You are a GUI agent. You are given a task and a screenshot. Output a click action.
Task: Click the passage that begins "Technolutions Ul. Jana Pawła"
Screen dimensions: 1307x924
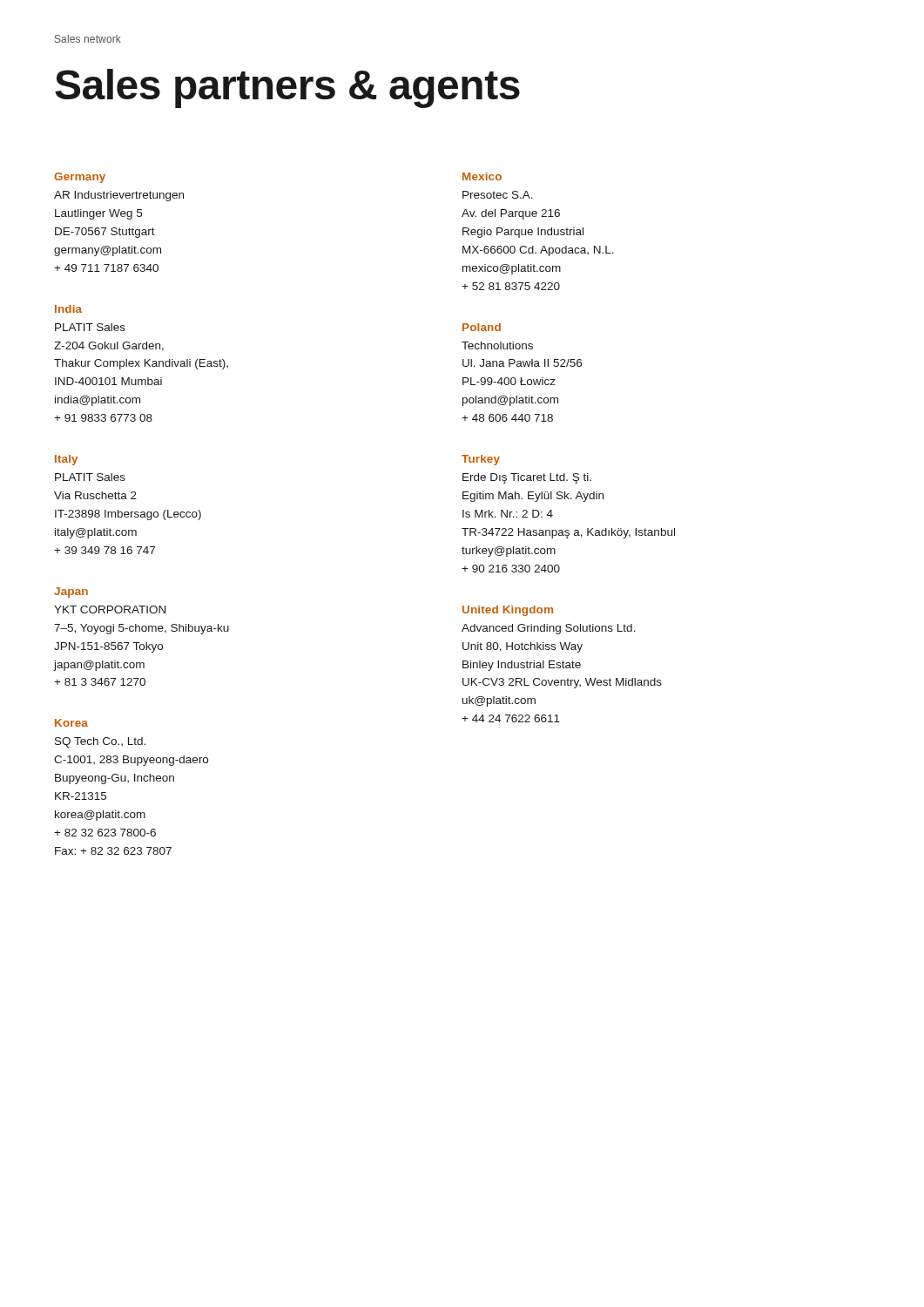point(522,382)
